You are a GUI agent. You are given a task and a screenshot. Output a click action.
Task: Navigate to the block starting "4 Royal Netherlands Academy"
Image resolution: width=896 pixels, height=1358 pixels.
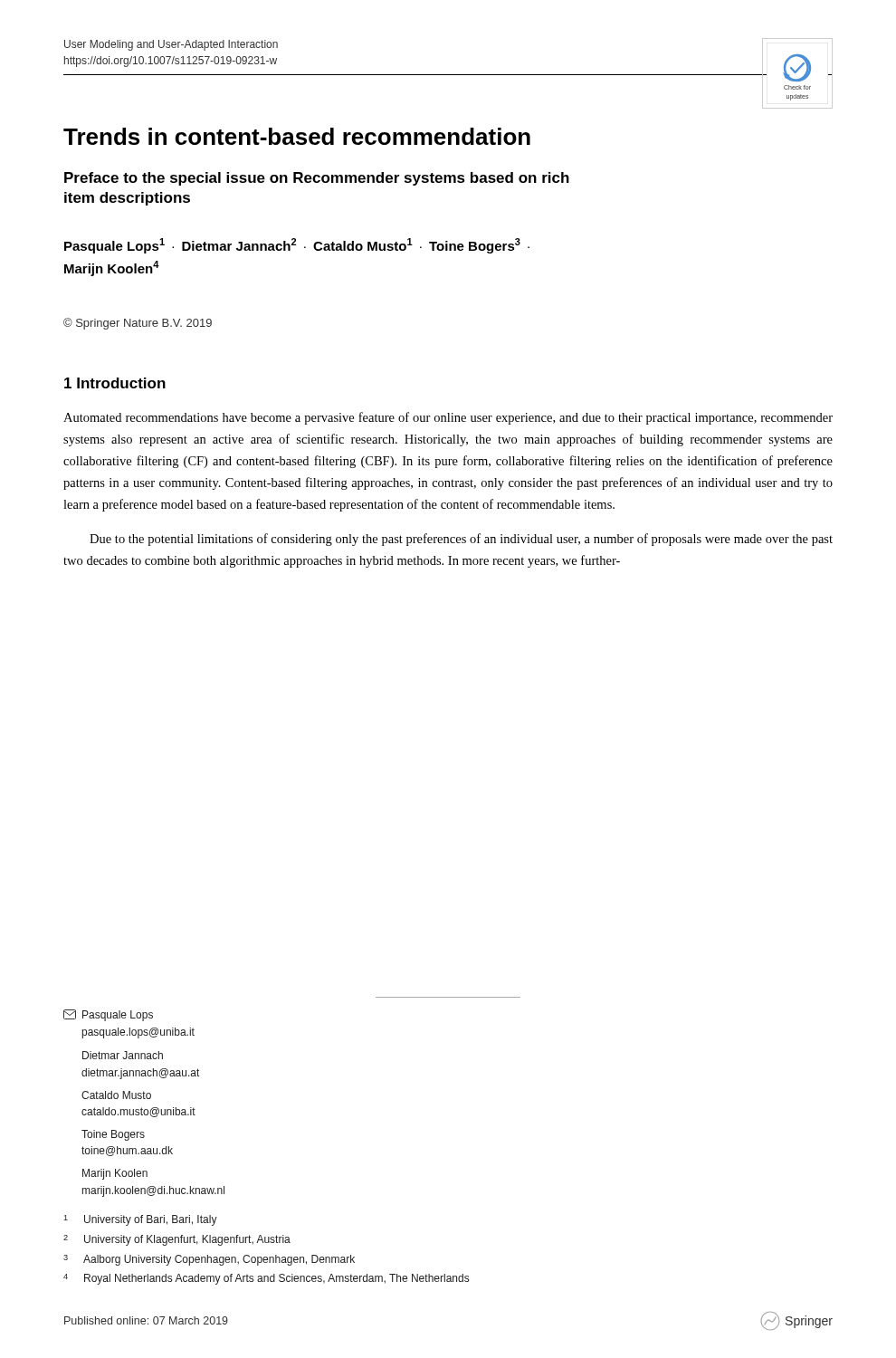(266, 1279)
